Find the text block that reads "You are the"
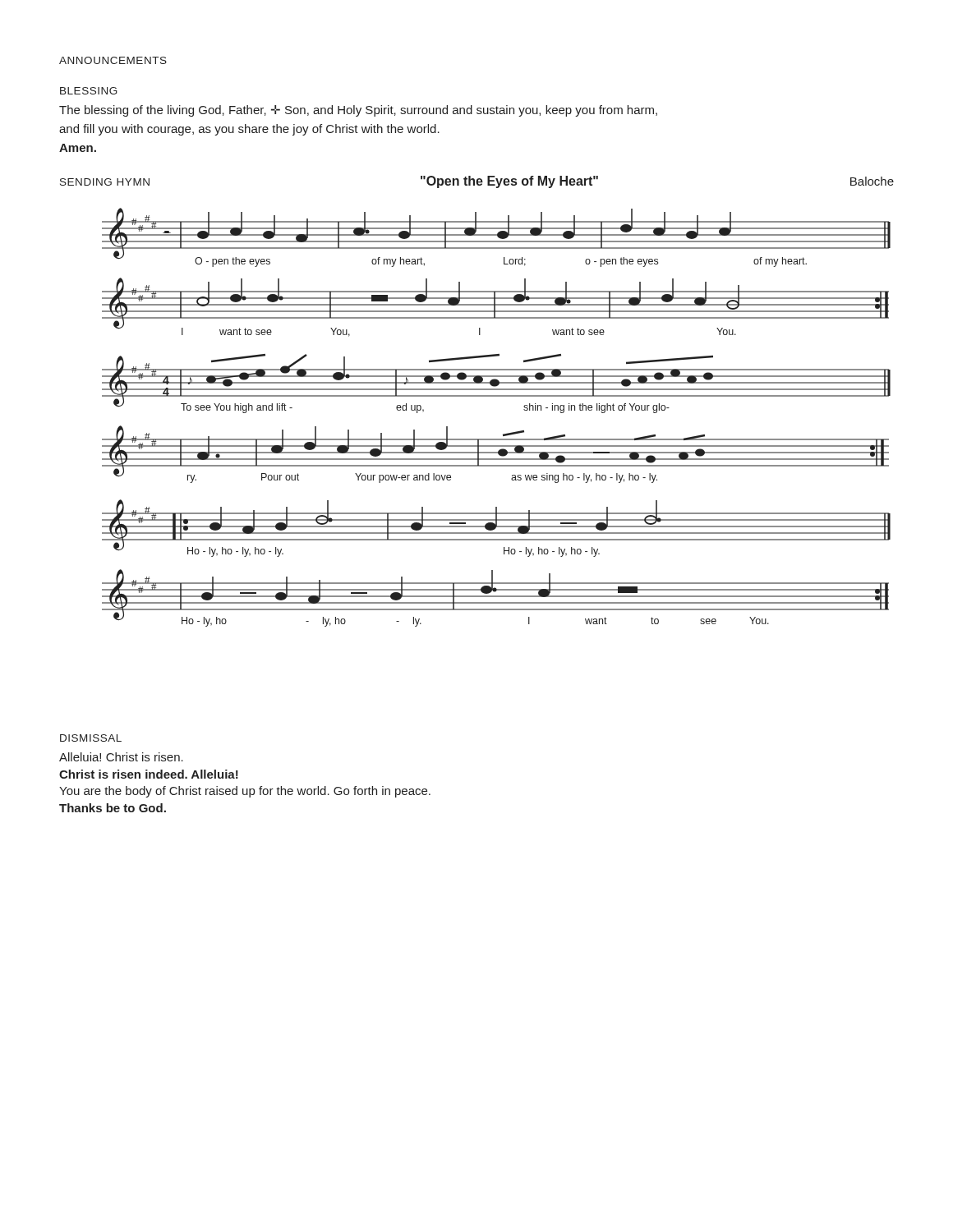 point(245,790)
